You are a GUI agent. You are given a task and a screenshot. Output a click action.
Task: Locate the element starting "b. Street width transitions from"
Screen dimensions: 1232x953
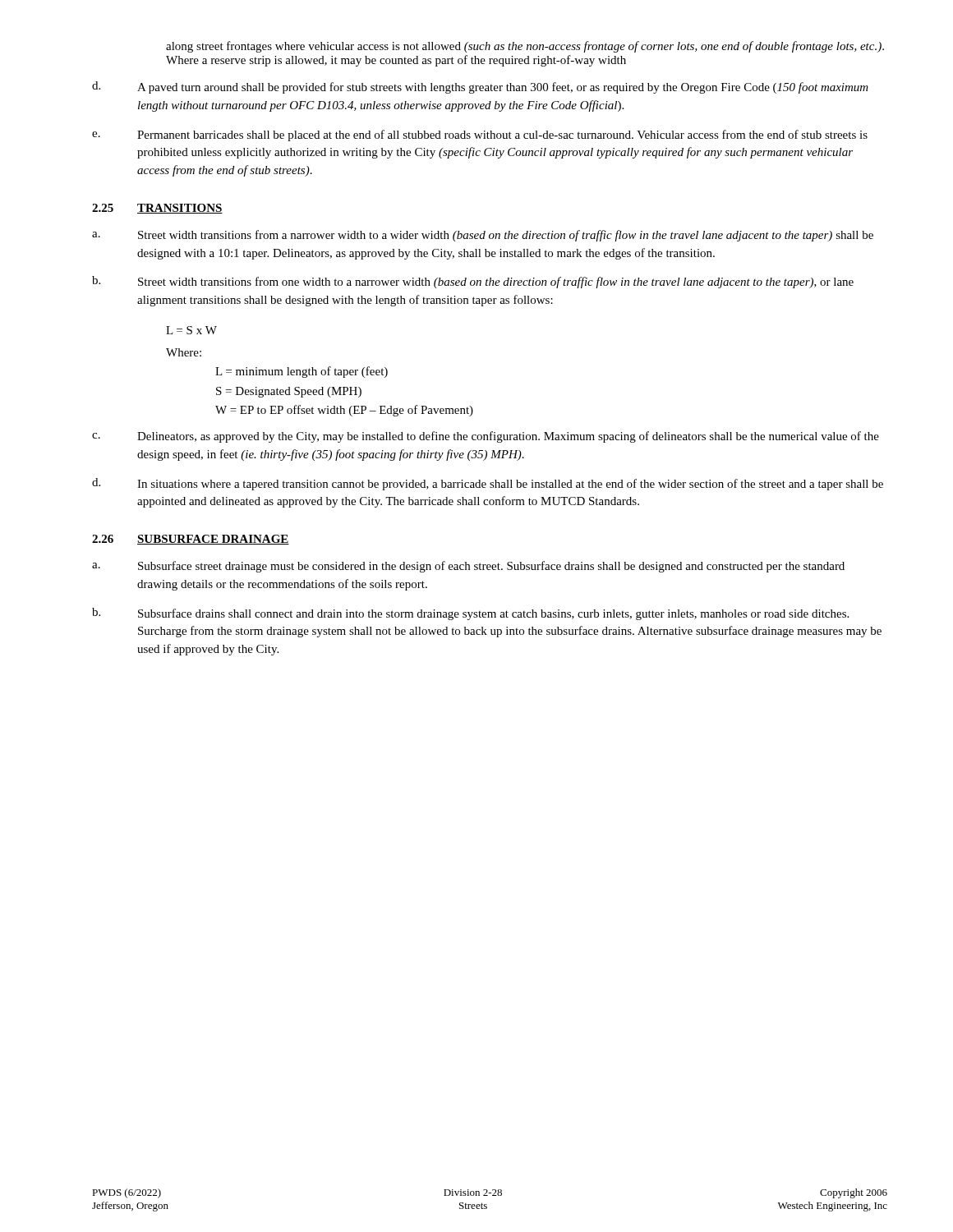[x=490, y=292]
